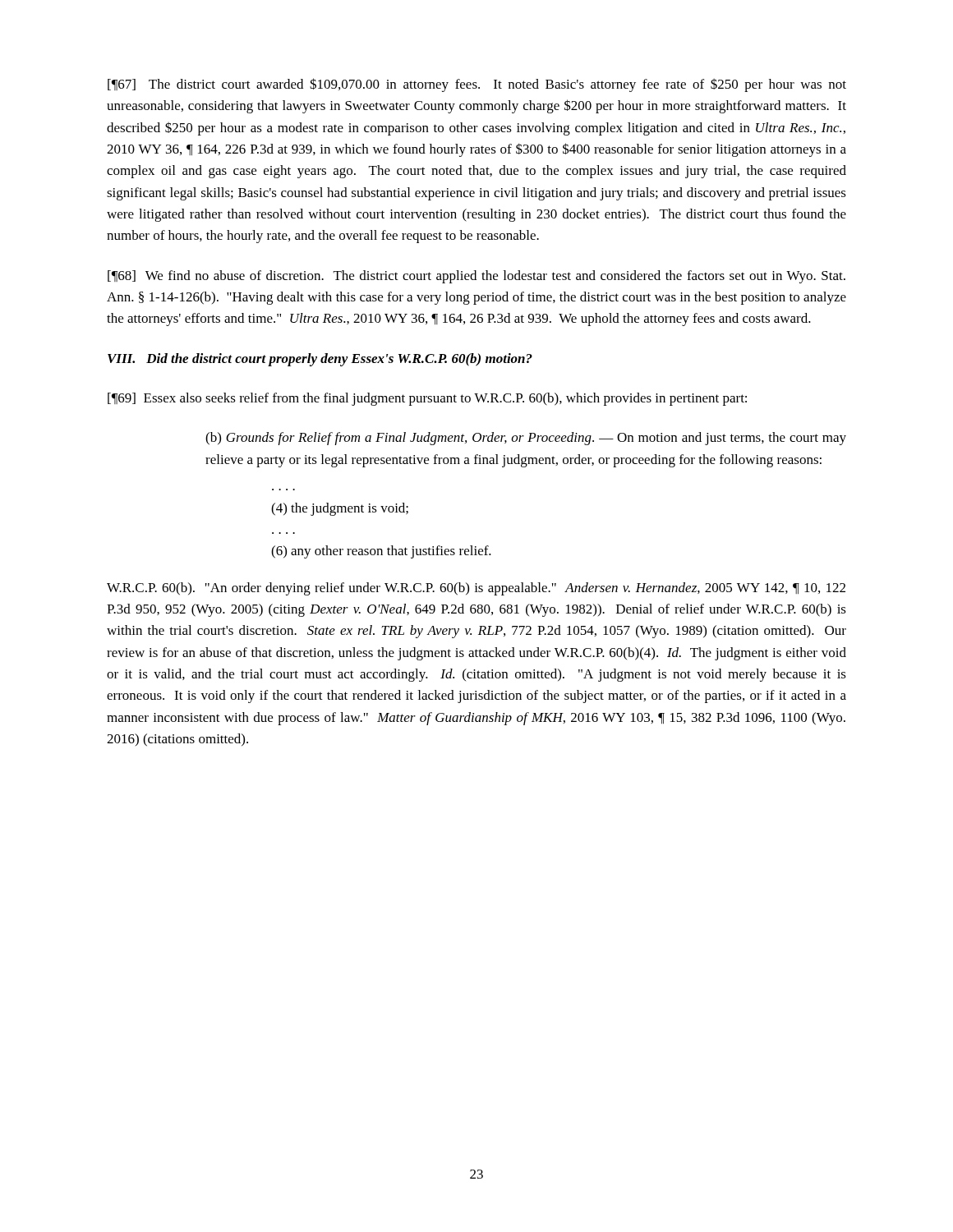Select the text block with the text "W.R.C.P. 60(b). "An order denying relief under"

pos(476,663)
